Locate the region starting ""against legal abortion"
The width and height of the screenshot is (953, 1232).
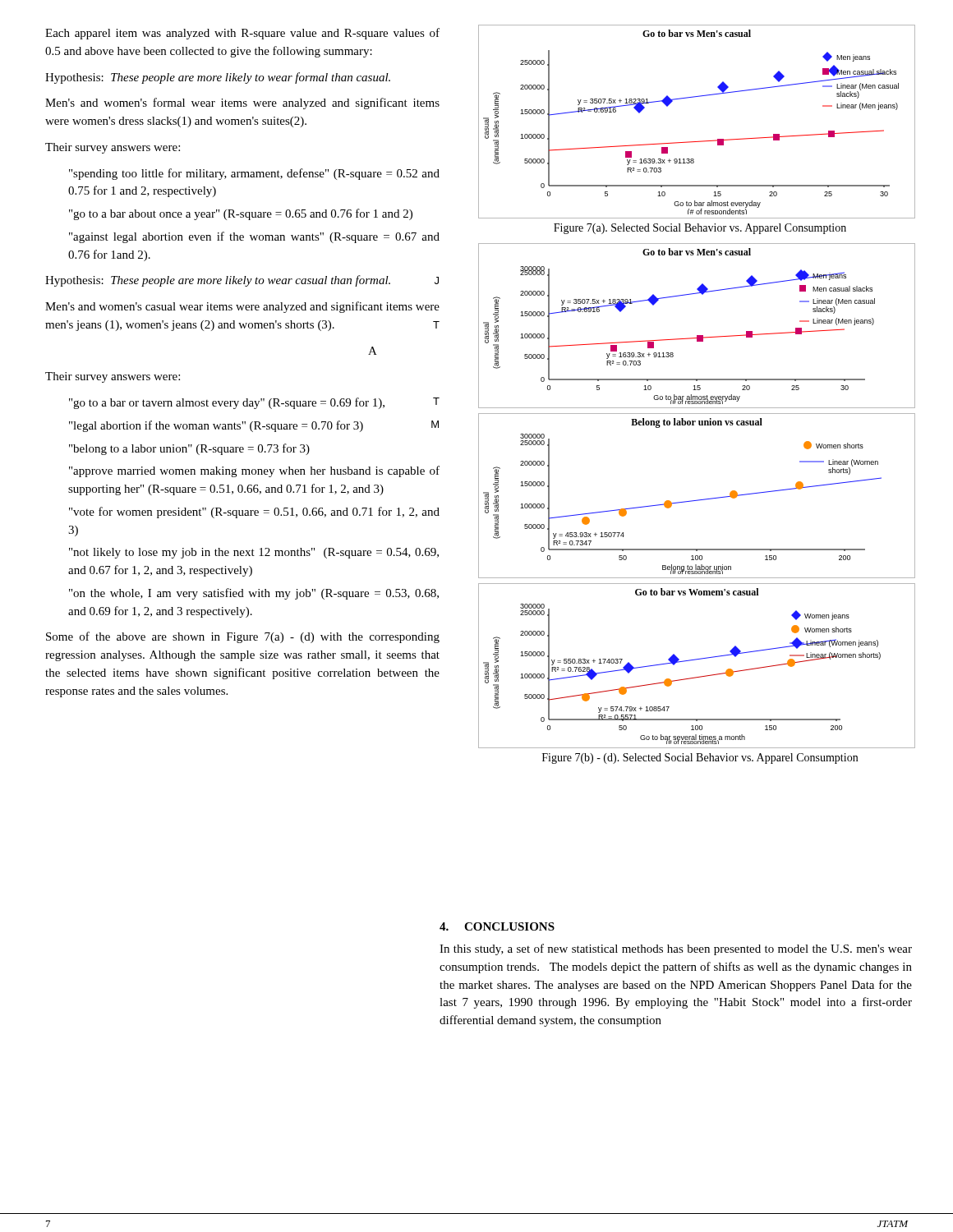pyautogui.click(x=254, y=245)
